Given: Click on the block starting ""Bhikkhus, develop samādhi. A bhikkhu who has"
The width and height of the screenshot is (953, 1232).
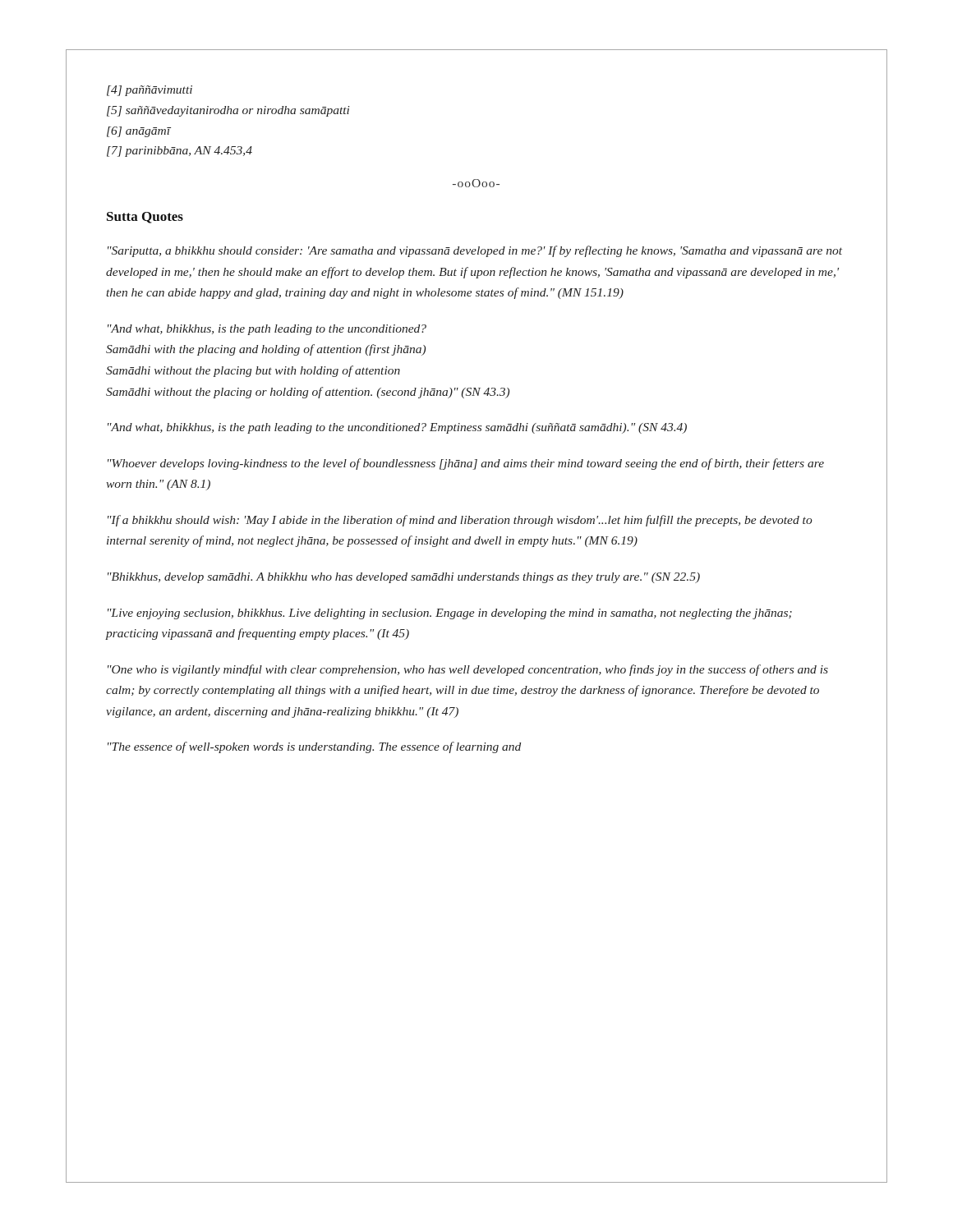Looking at the screenshot, I should pyautogui.click(x=403, y=576).
